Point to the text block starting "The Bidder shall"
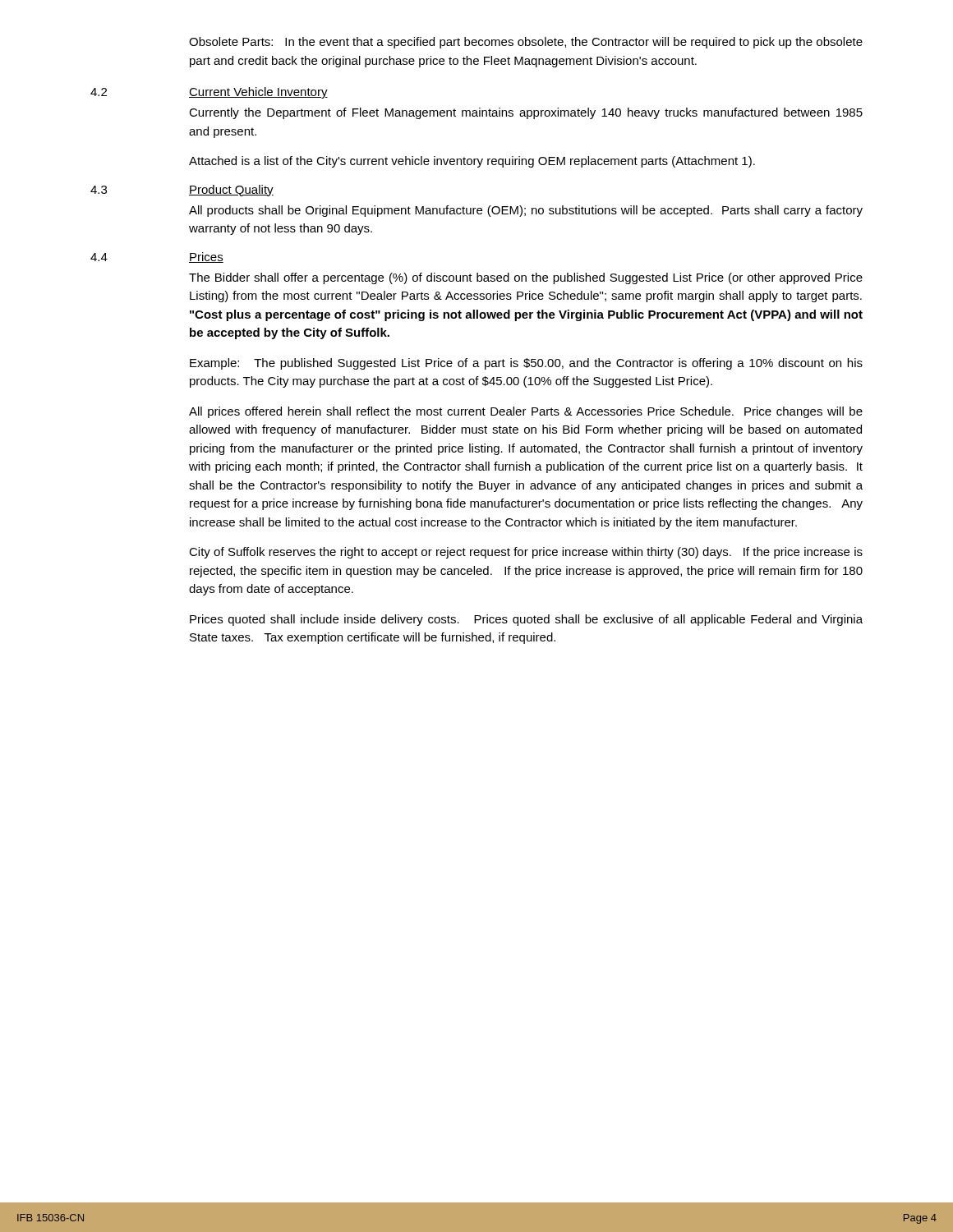Image resolution: width=953 pixels, height=1232 pixels. click(x=526, y=458)
